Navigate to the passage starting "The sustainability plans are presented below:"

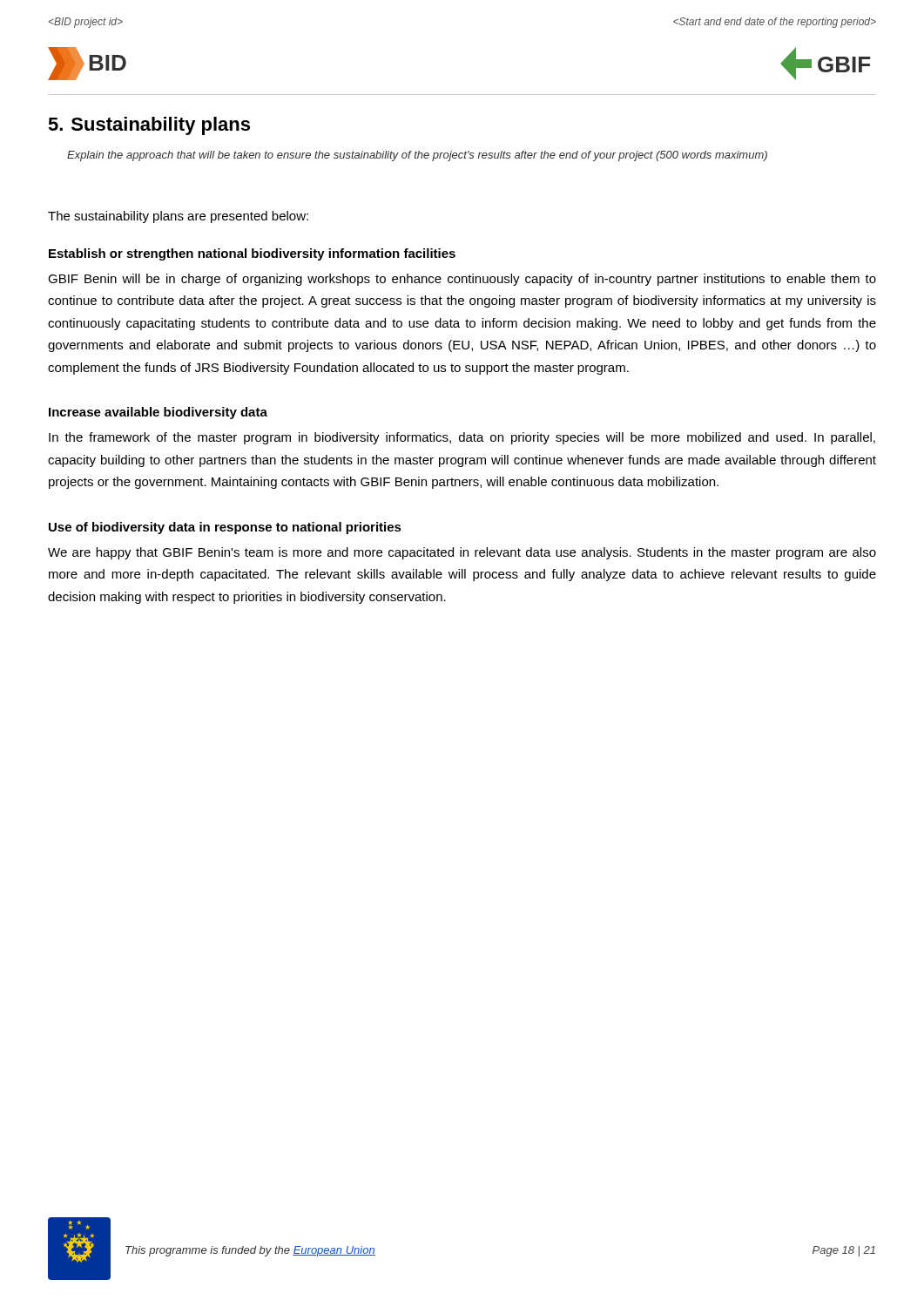pyautogui.click(x=179, y=215)
